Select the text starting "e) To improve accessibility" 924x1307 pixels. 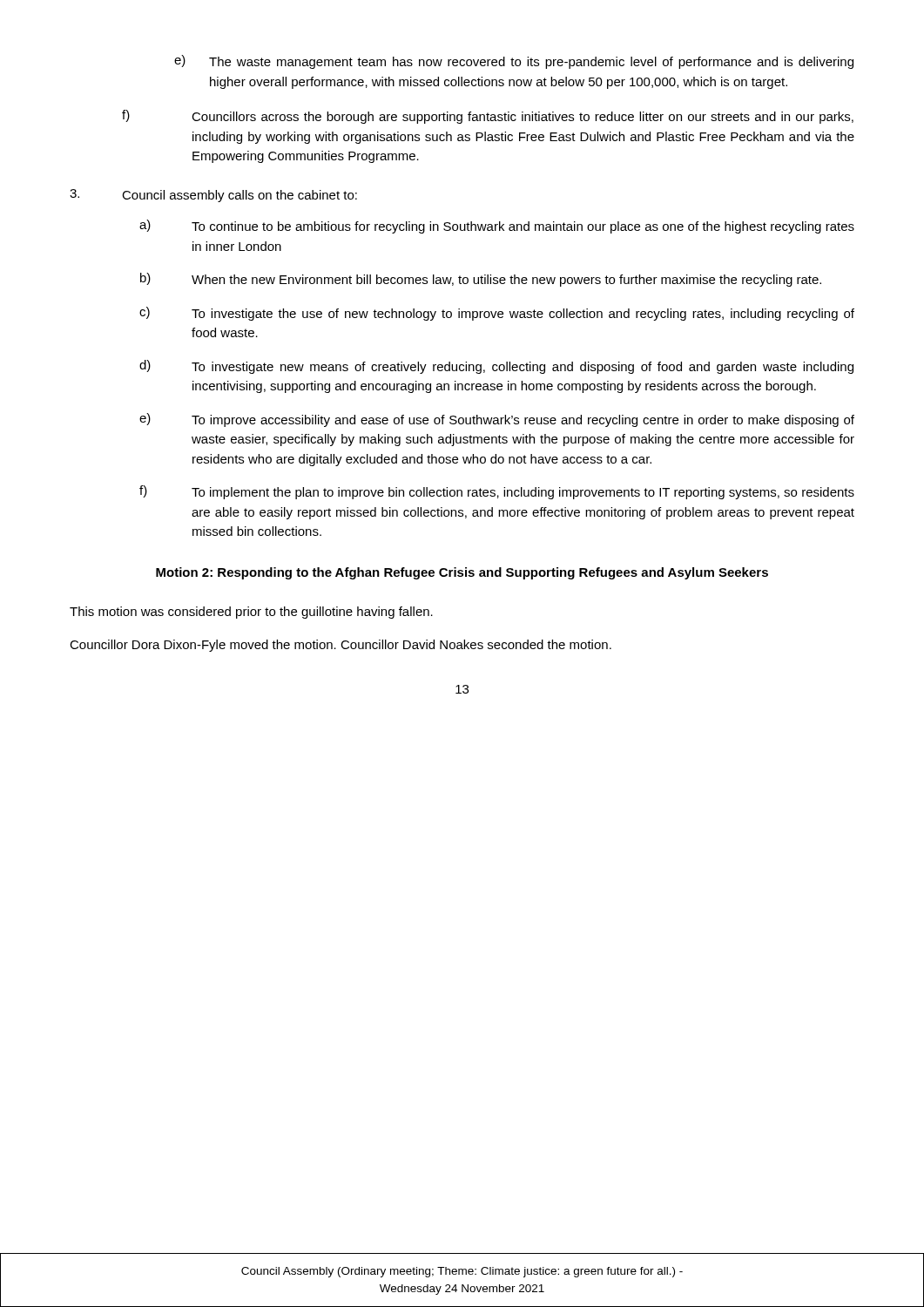[462, 439]
